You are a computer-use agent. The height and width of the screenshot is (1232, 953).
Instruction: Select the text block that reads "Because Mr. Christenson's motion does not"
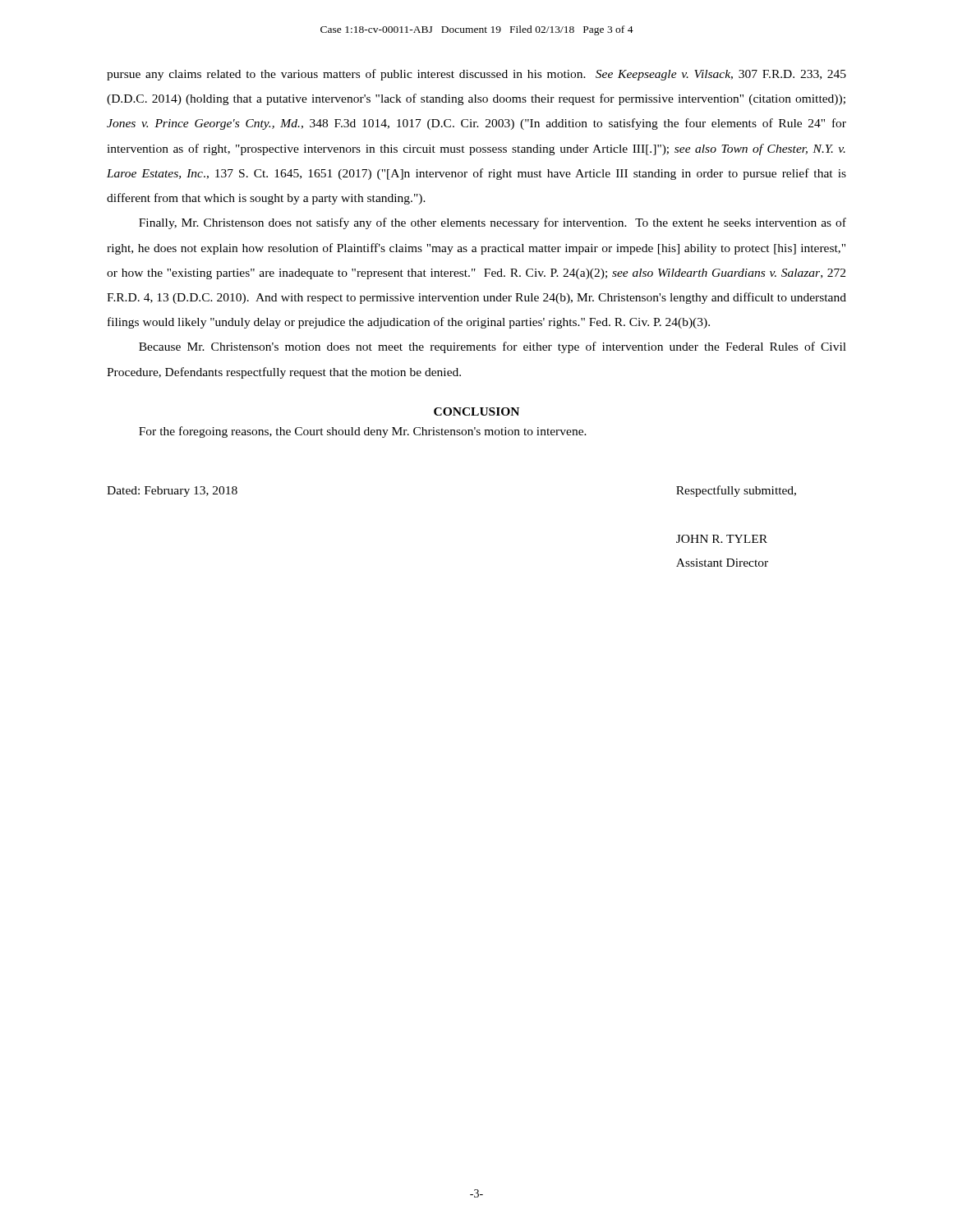[476, 359]
